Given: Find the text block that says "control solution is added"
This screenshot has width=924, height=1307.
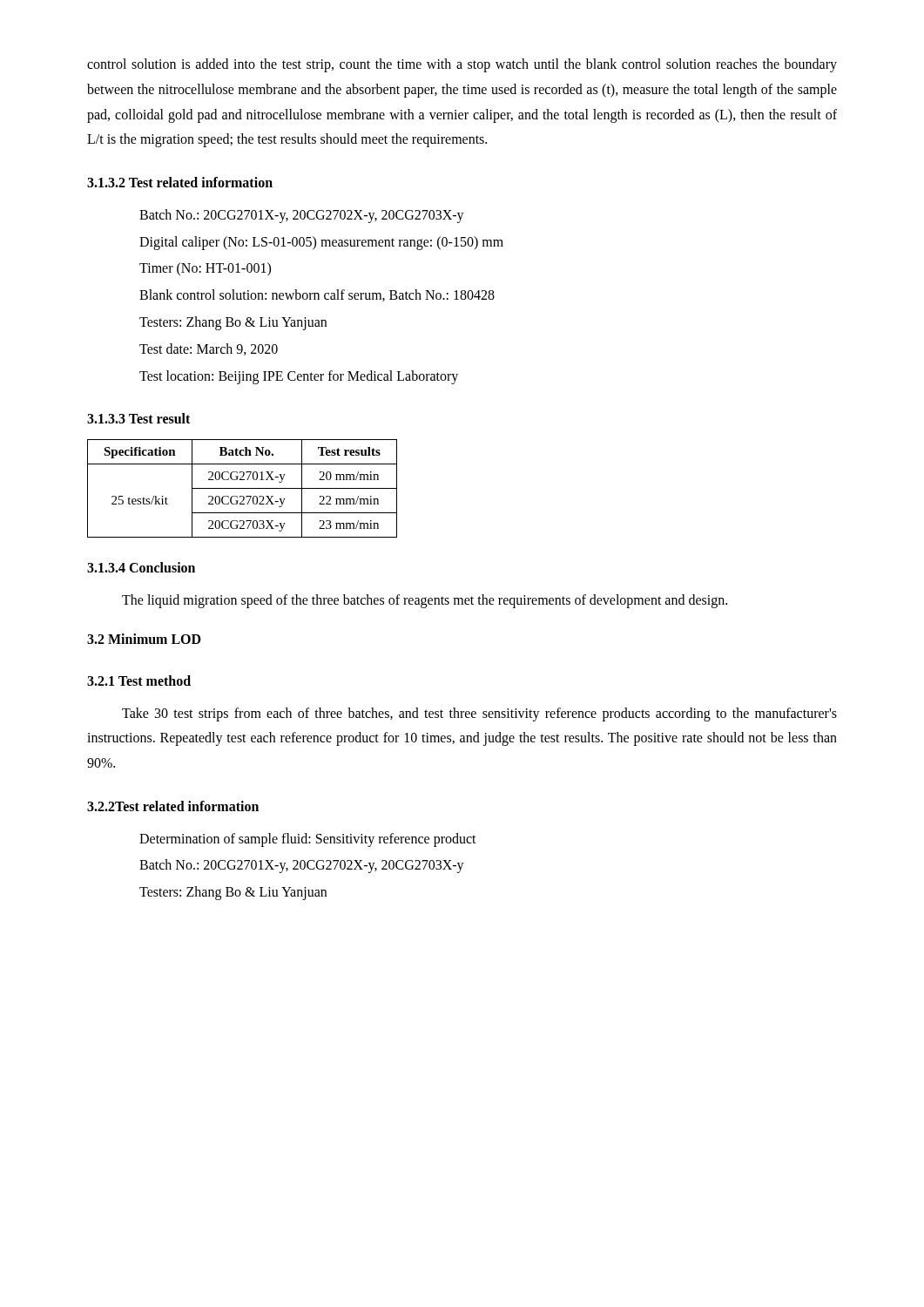Looking at the screenshot, I should point(462,102).
